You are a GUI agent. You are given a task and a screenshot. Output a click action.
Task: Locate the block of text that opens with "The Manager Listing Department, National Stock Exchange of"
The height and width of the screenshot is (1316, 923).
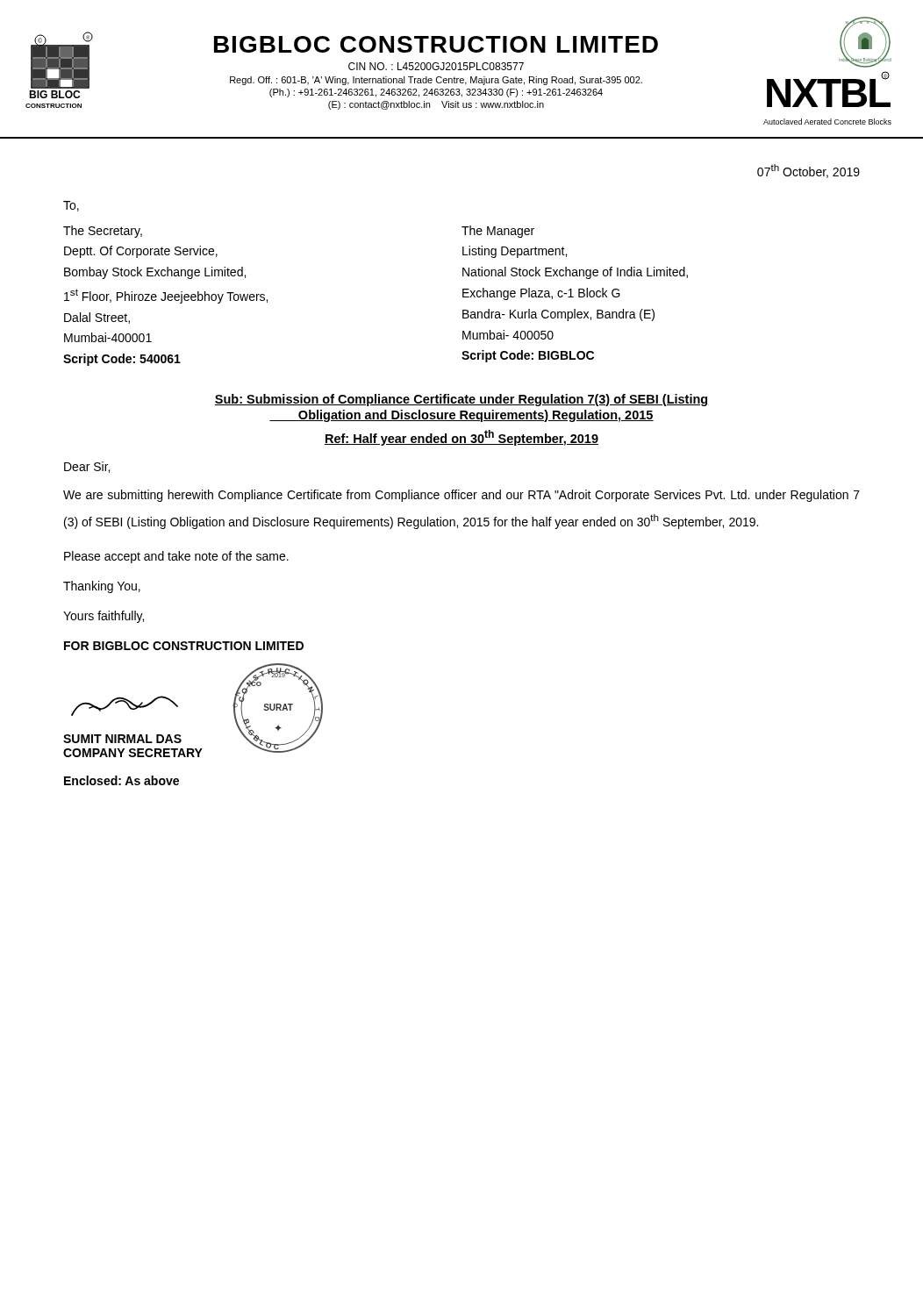pos(575,293)
